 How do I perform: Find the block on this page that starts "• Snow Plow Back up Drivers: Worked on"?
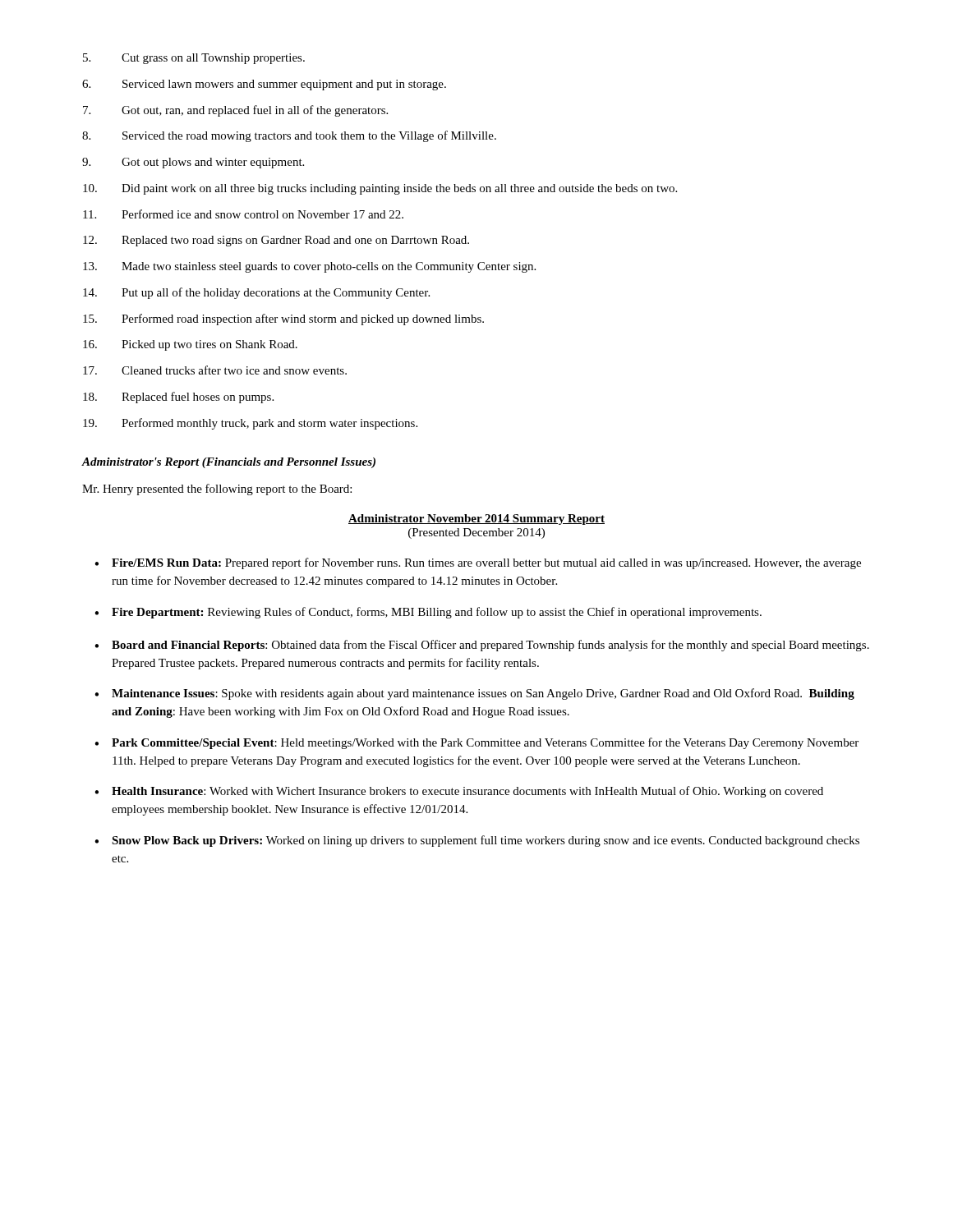(476, 850)
